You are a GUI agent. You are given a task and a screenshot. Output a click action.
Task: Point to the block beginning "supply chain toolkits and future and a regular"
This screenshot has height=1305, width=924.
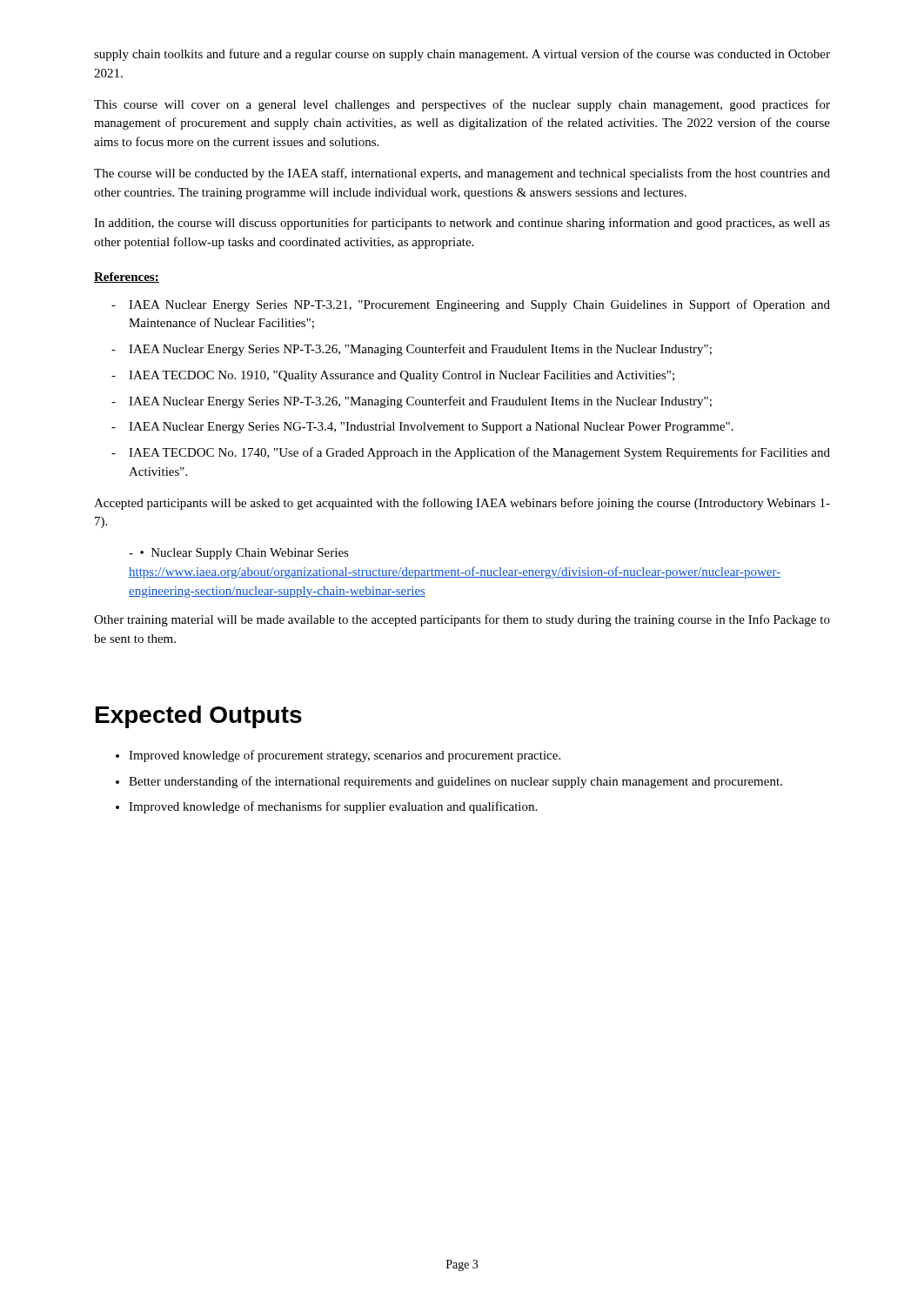pyautogui.click(x=462, y=64)
